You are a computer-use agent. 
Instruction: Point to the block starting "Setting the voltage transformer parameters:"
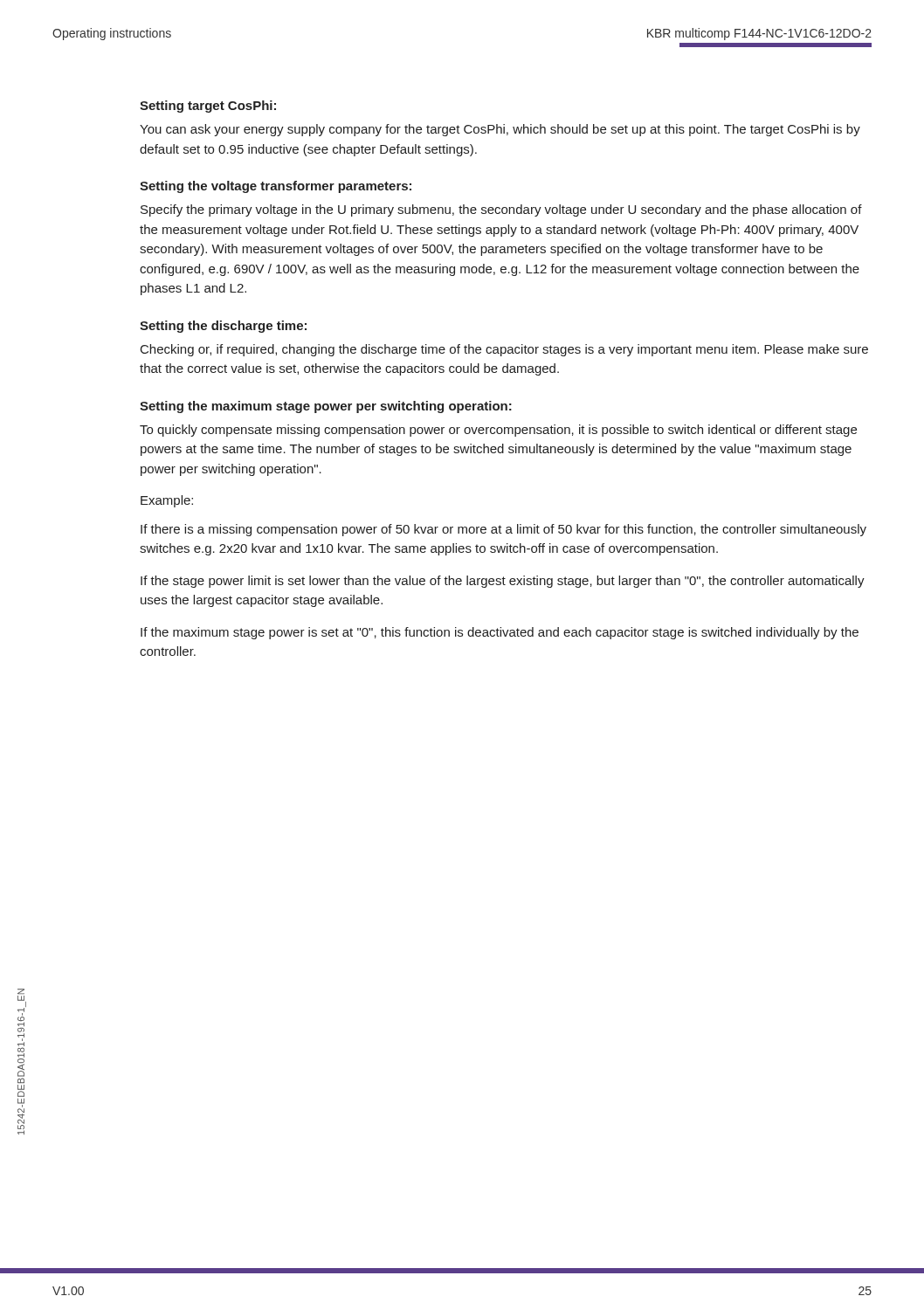pyautogui.click(x=276, y=186)
